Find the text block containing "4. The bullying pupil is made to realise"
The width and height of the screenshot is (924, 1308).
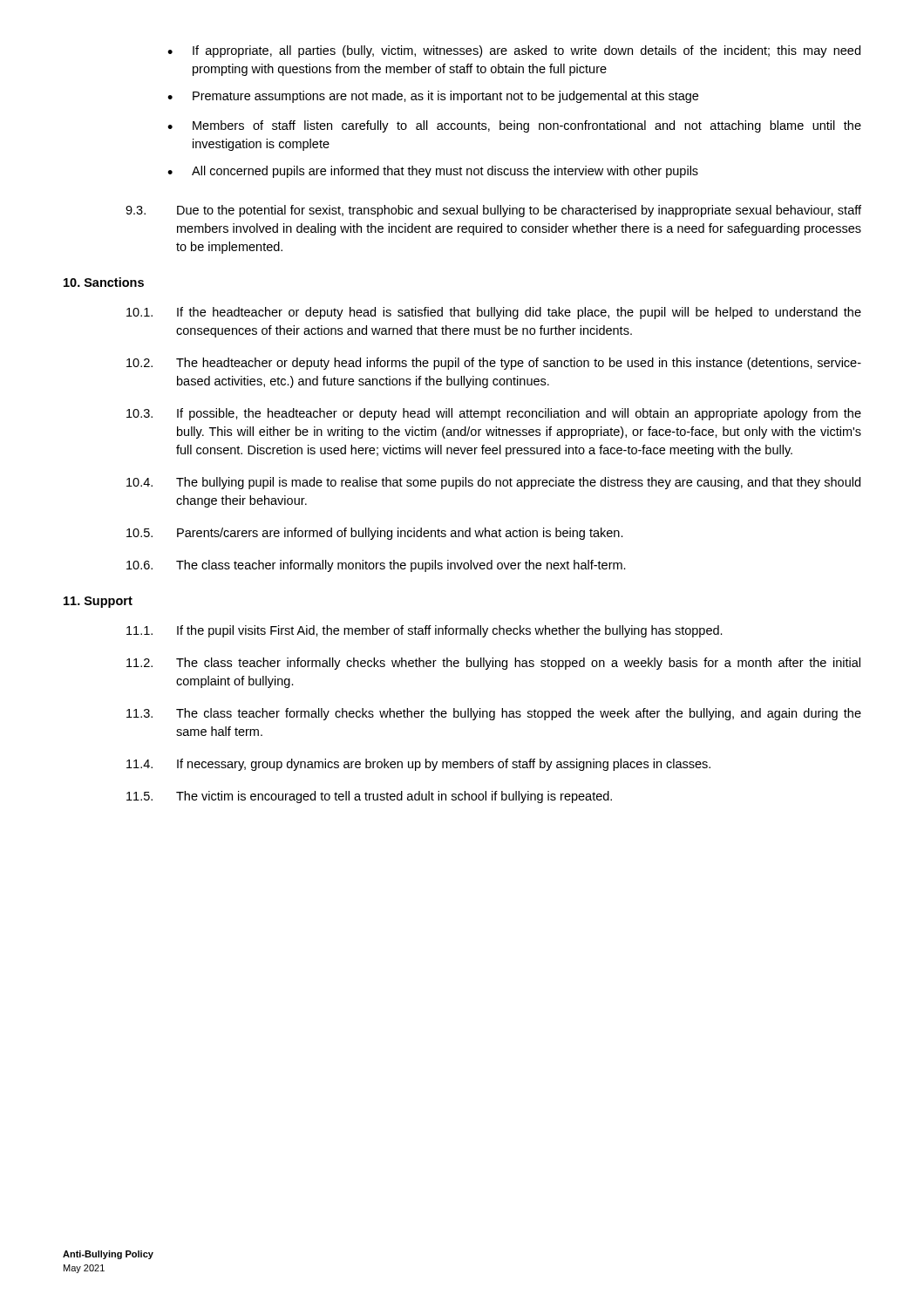point(493,492)
